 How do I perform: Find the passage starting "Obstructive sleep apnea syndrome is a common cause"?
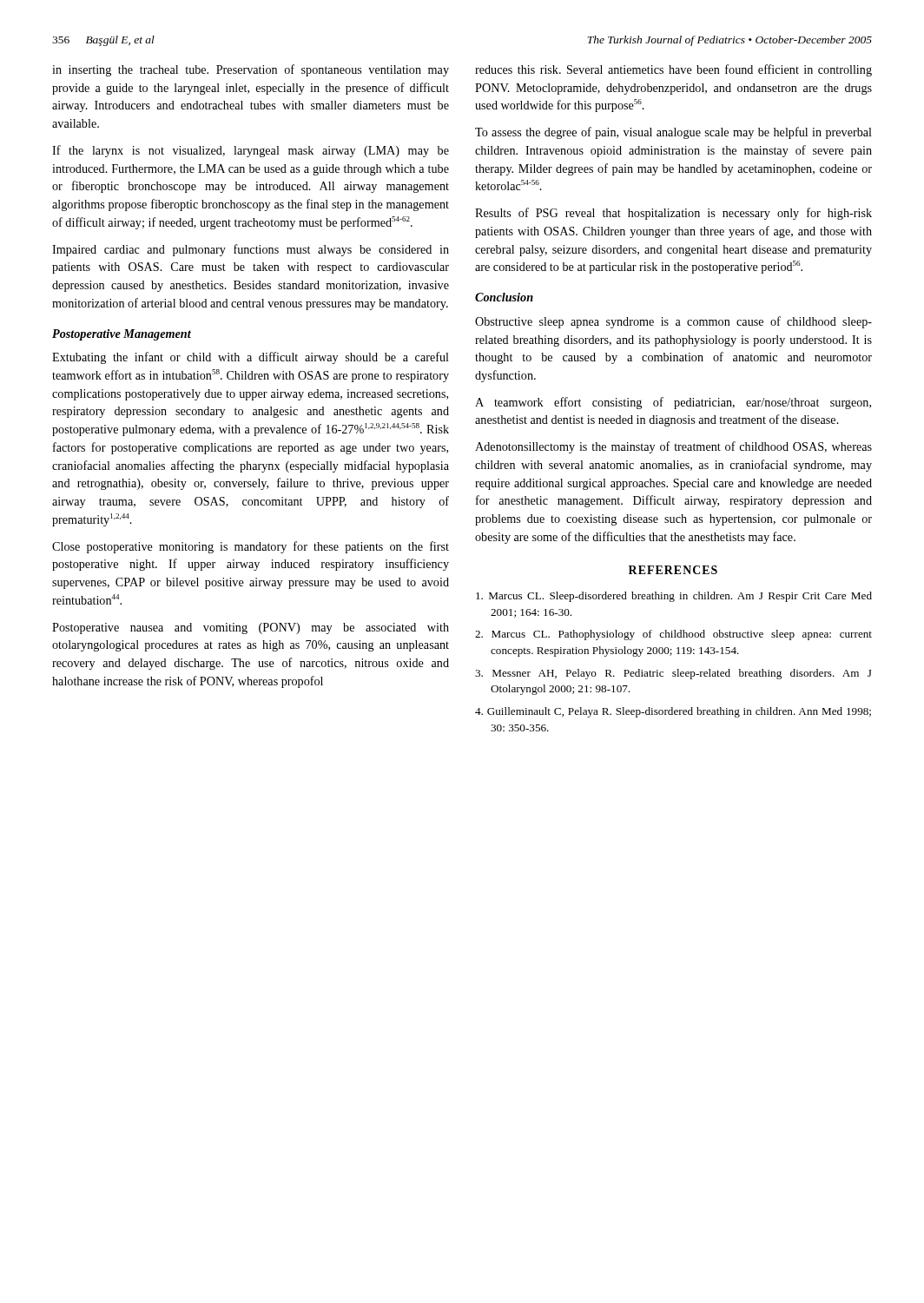pyautogui.click(x=673, y=349)
